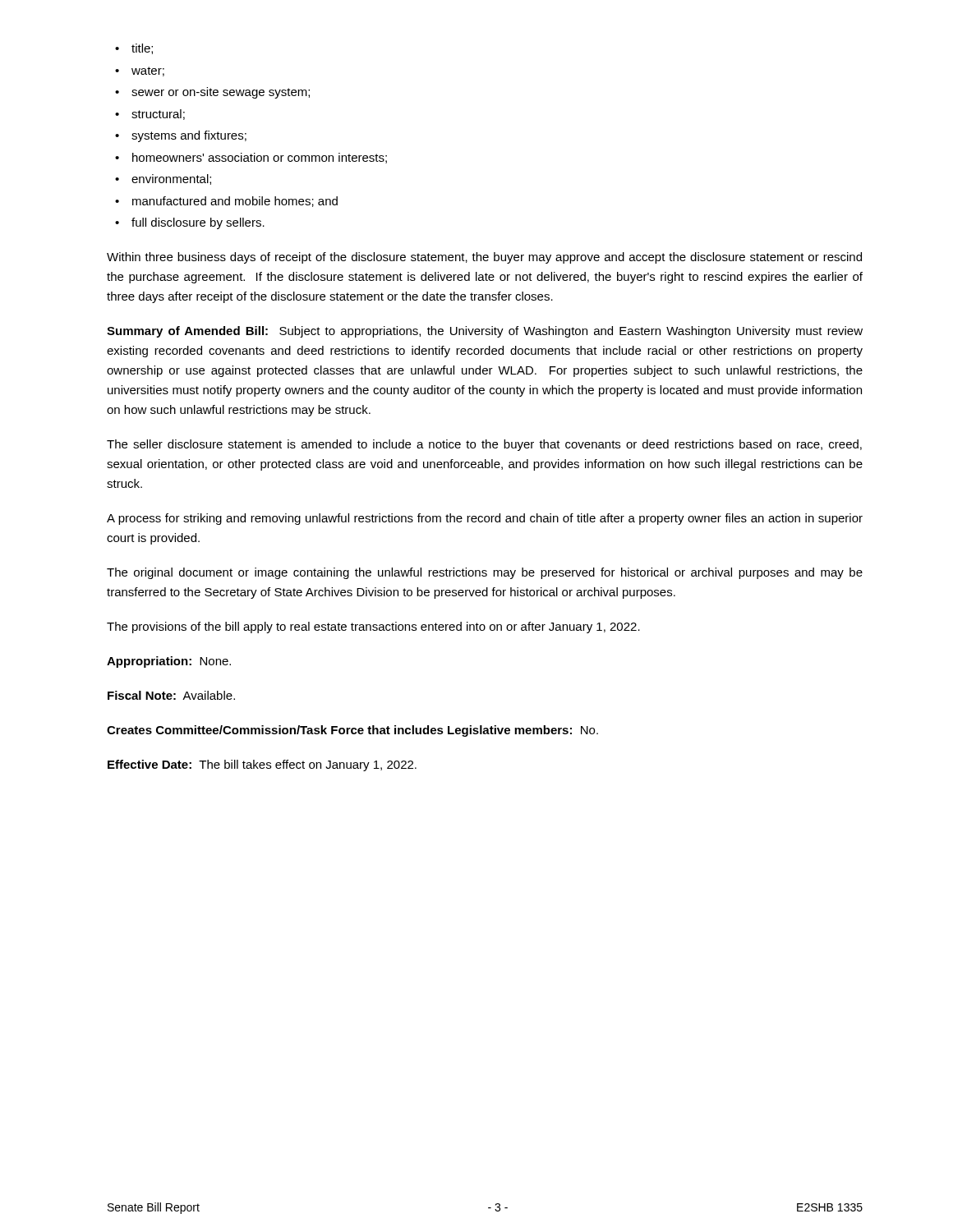Click where it says "Appropriation: None."

169,660
